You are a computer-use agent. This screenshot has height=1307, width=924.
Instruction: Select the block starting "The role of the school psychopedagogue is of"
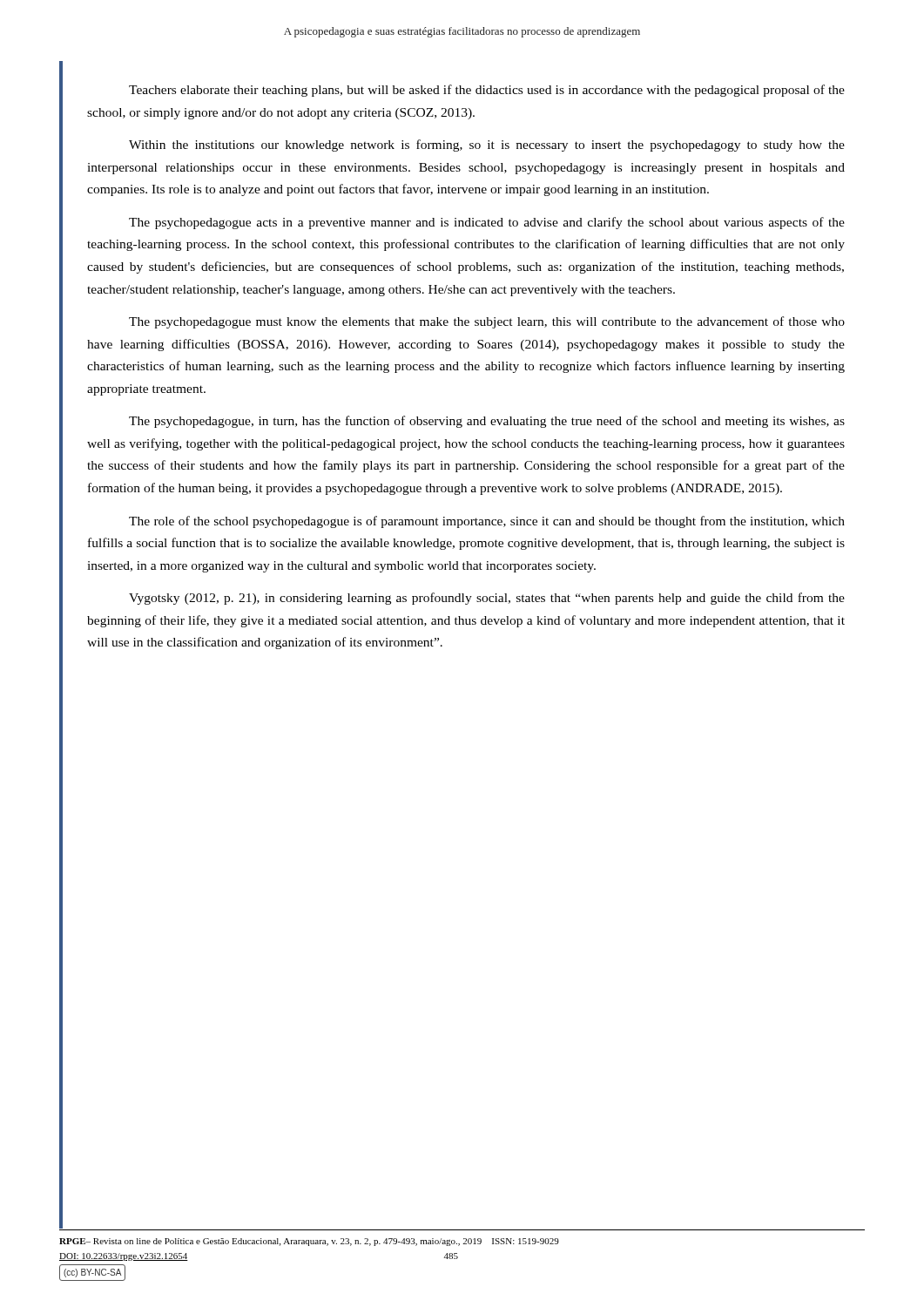point(466,543)
